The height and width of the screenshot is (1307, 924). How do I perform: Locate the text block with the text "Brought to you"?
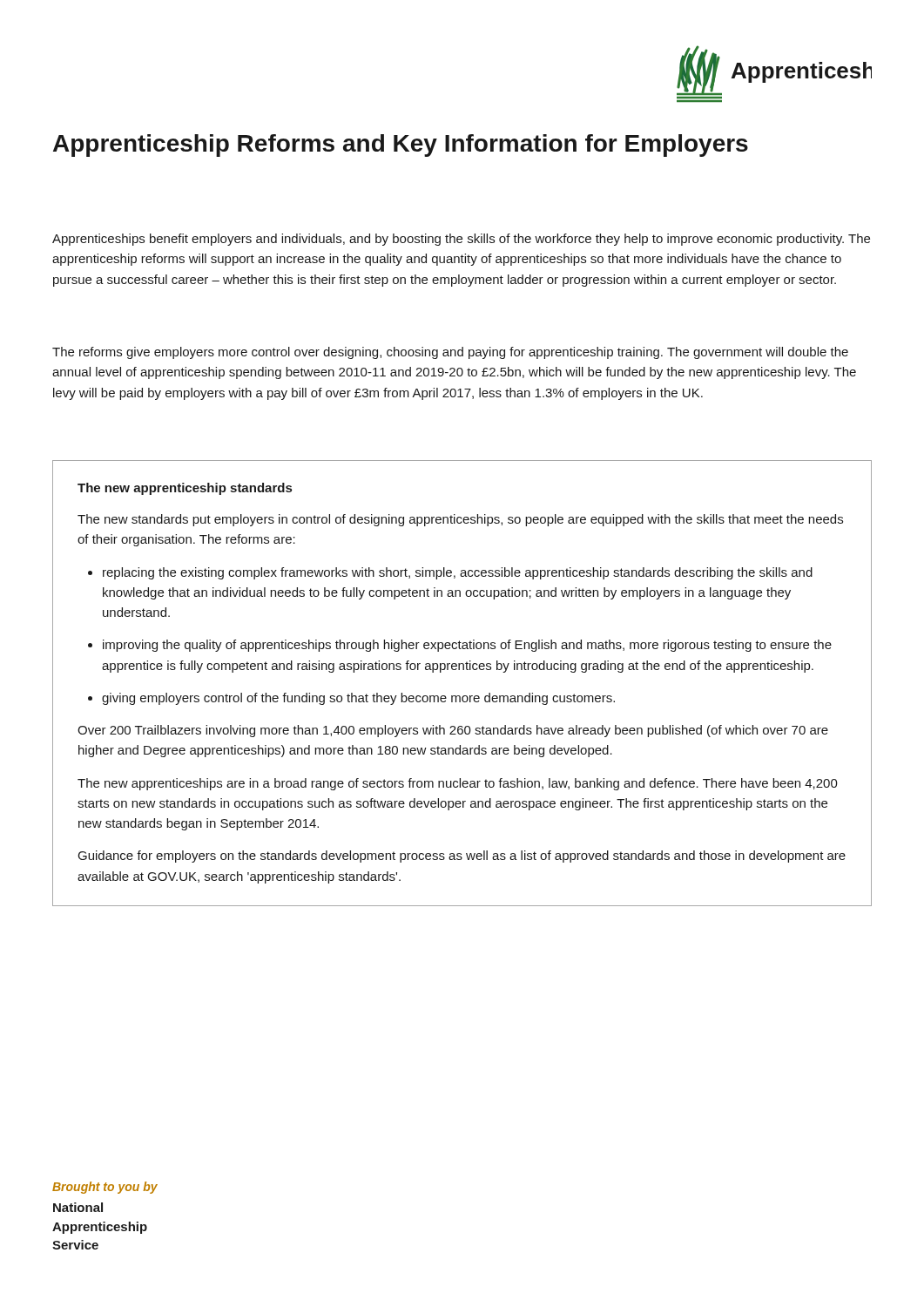click(105, 1216)
